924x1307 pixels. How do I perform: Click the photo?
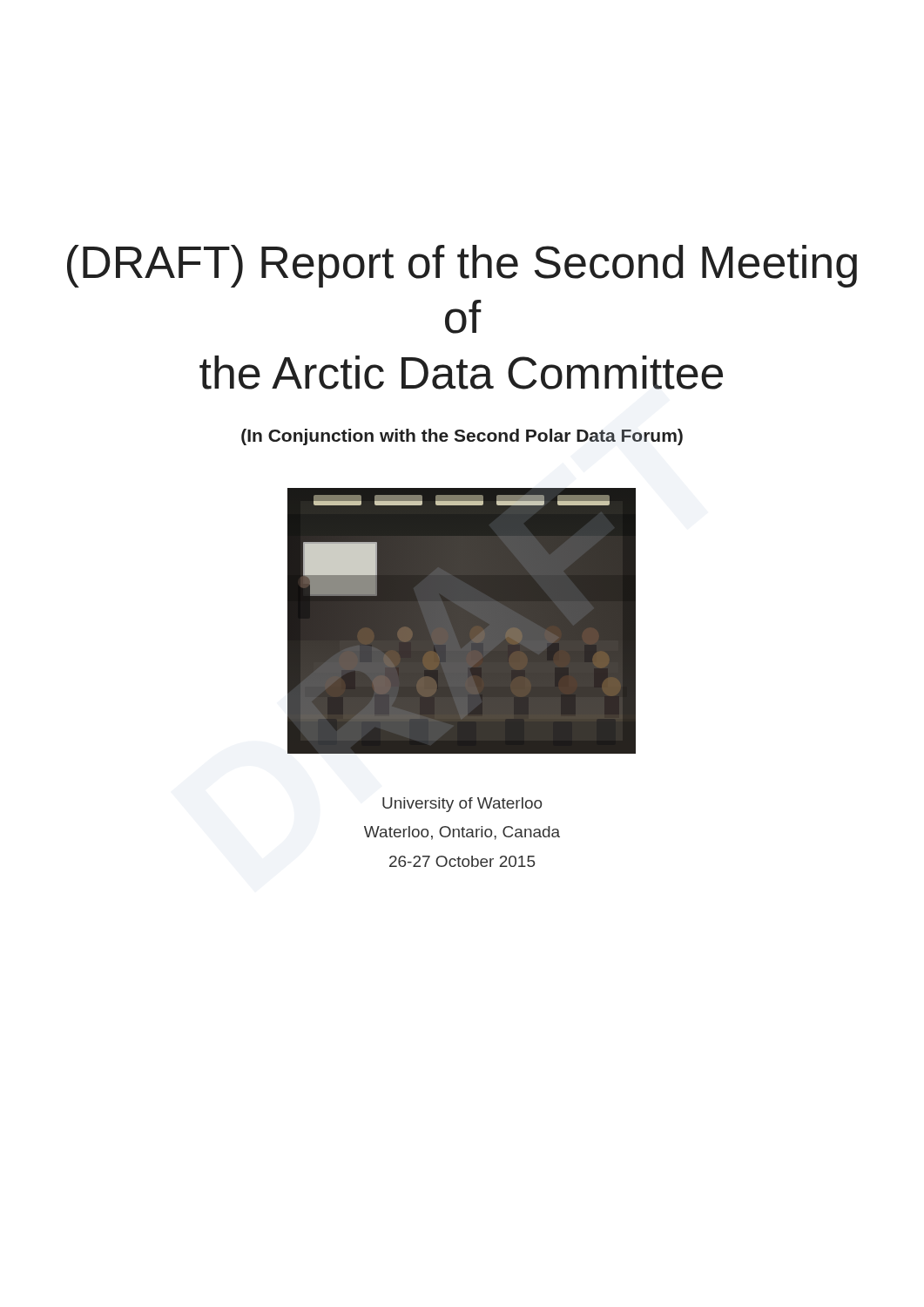tap(462, 621)
